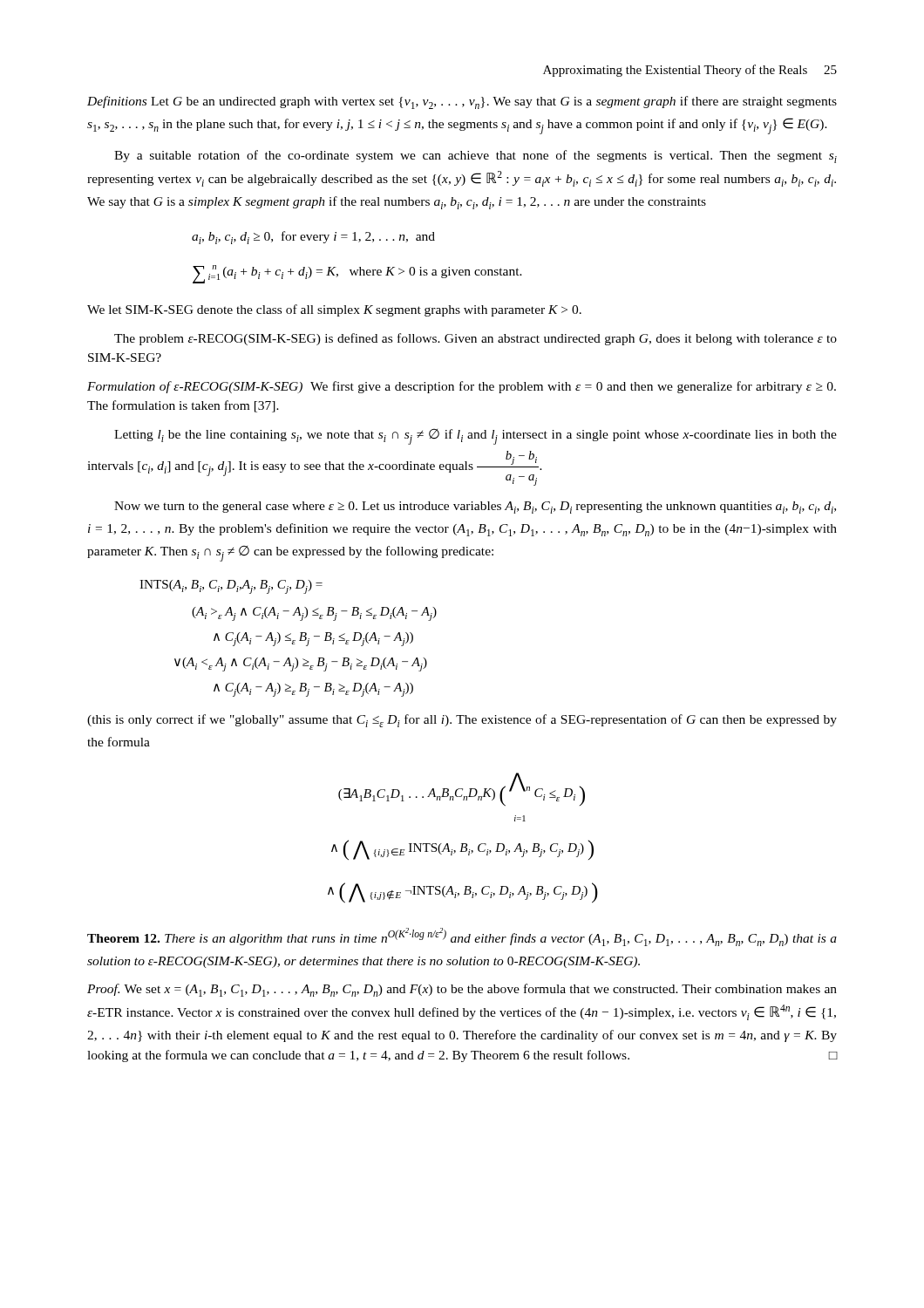Select the region starting "We let SIM-K-SEG denote the"
This screenshot has width=924, height=1308.
click(x=335, y=309)
